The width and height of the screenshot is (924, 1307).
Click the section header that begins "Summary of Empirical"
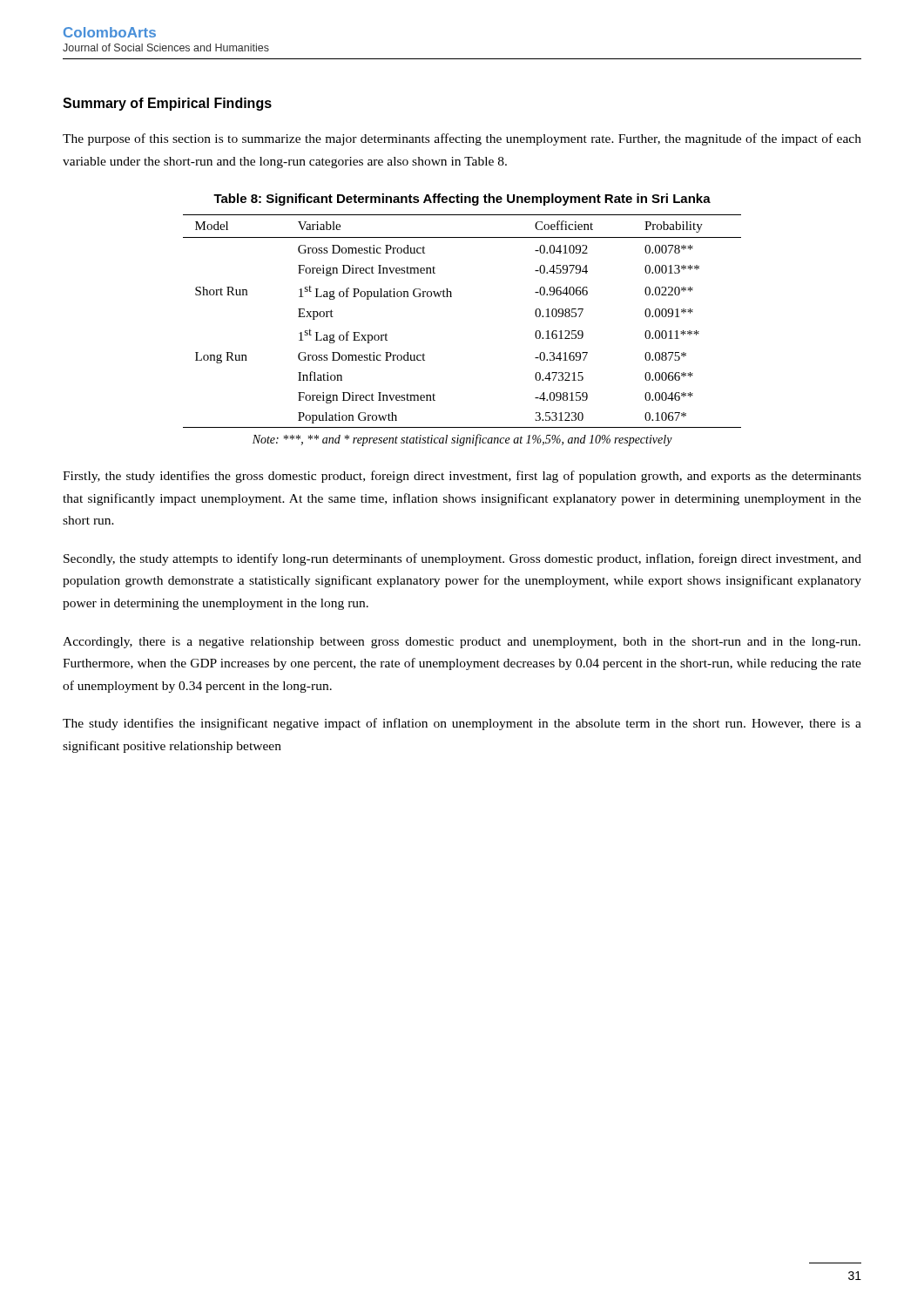pos(167,104)
